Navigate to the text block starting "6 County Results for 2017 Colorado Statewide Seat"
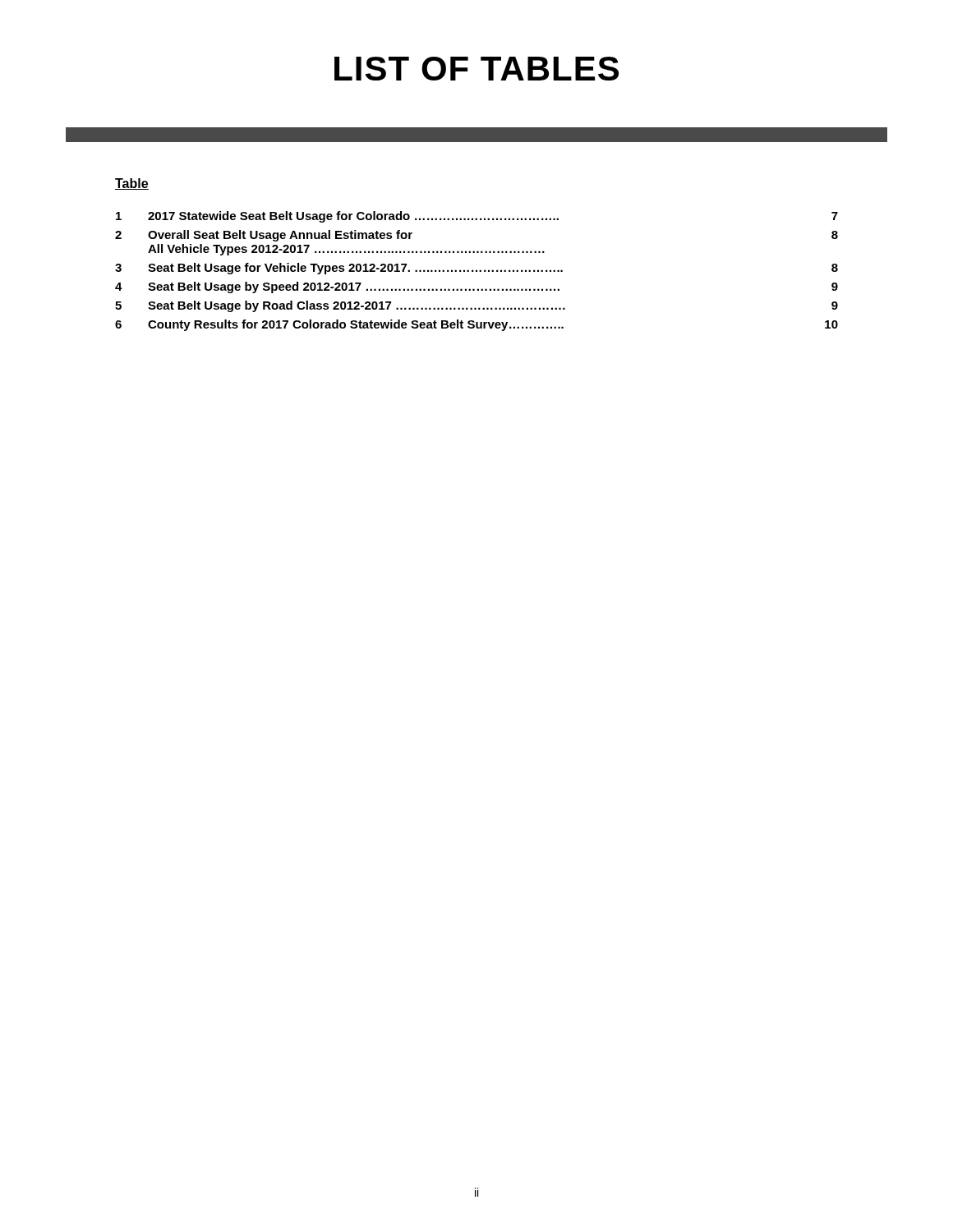This screenshot has height=1232, width=953. [476, 324]
